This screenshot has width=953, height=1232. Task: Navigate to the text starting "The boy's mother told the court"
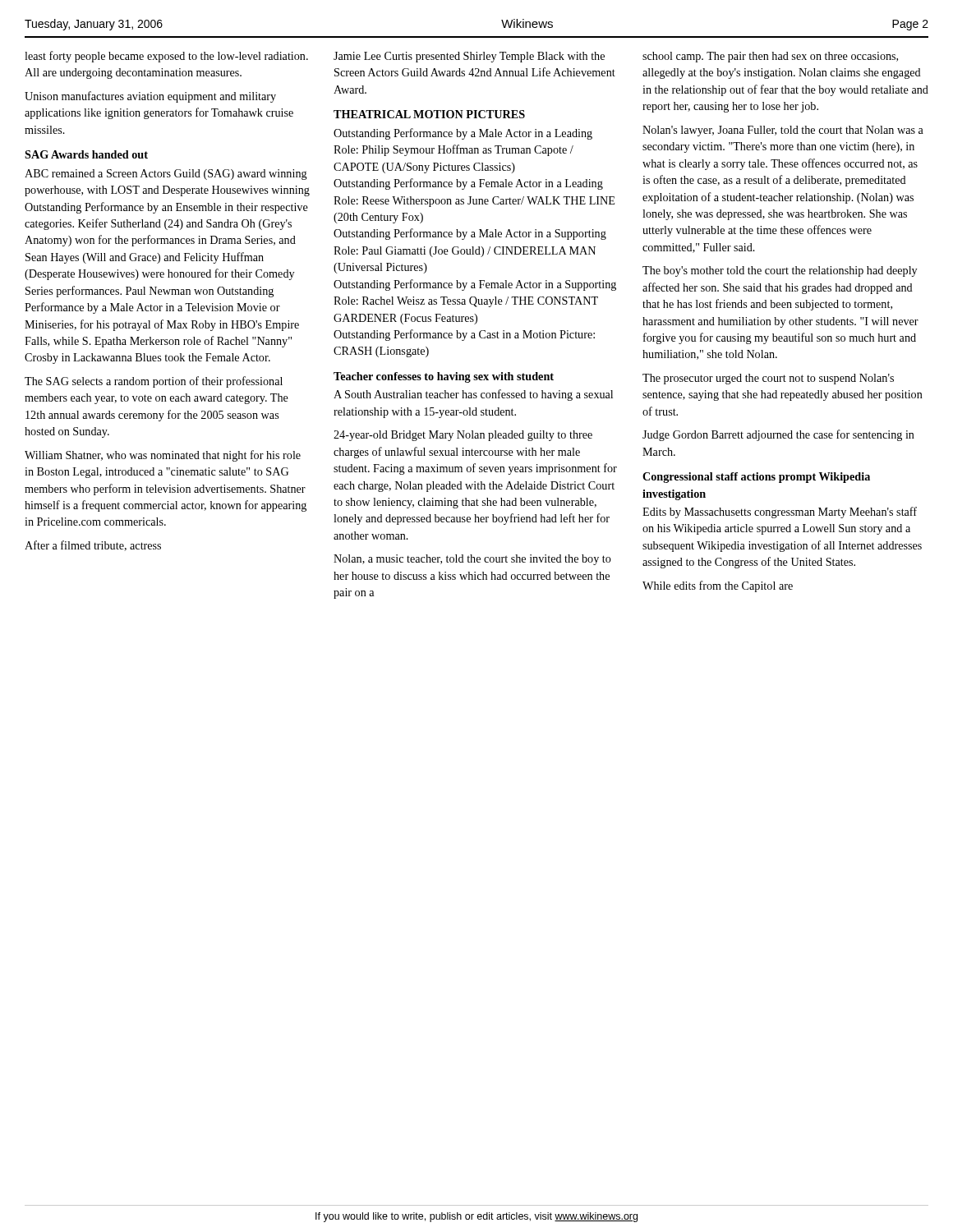click(785, 313)
